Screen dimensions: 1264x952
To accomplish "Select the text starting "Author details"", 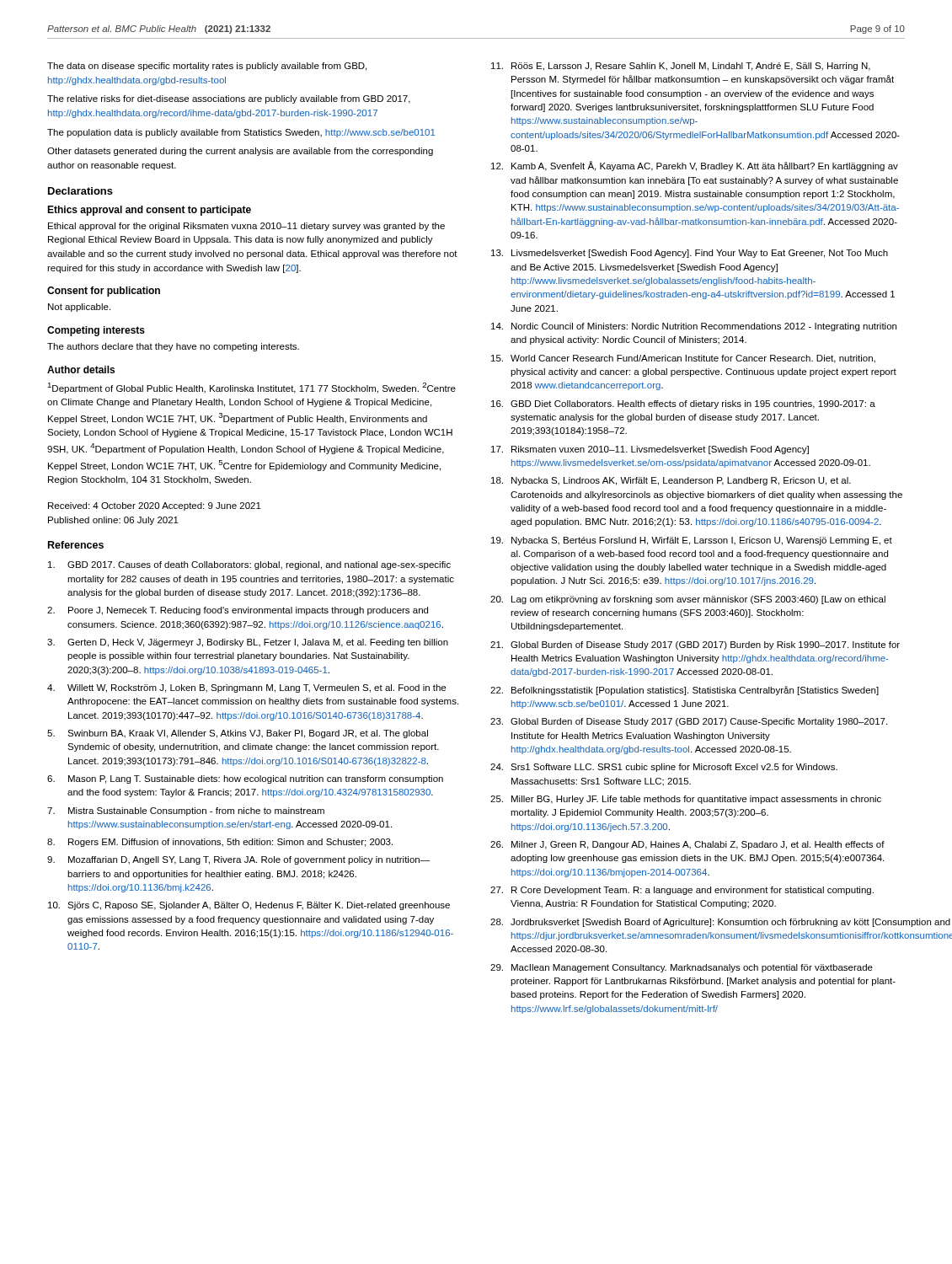I will point(81,370).
